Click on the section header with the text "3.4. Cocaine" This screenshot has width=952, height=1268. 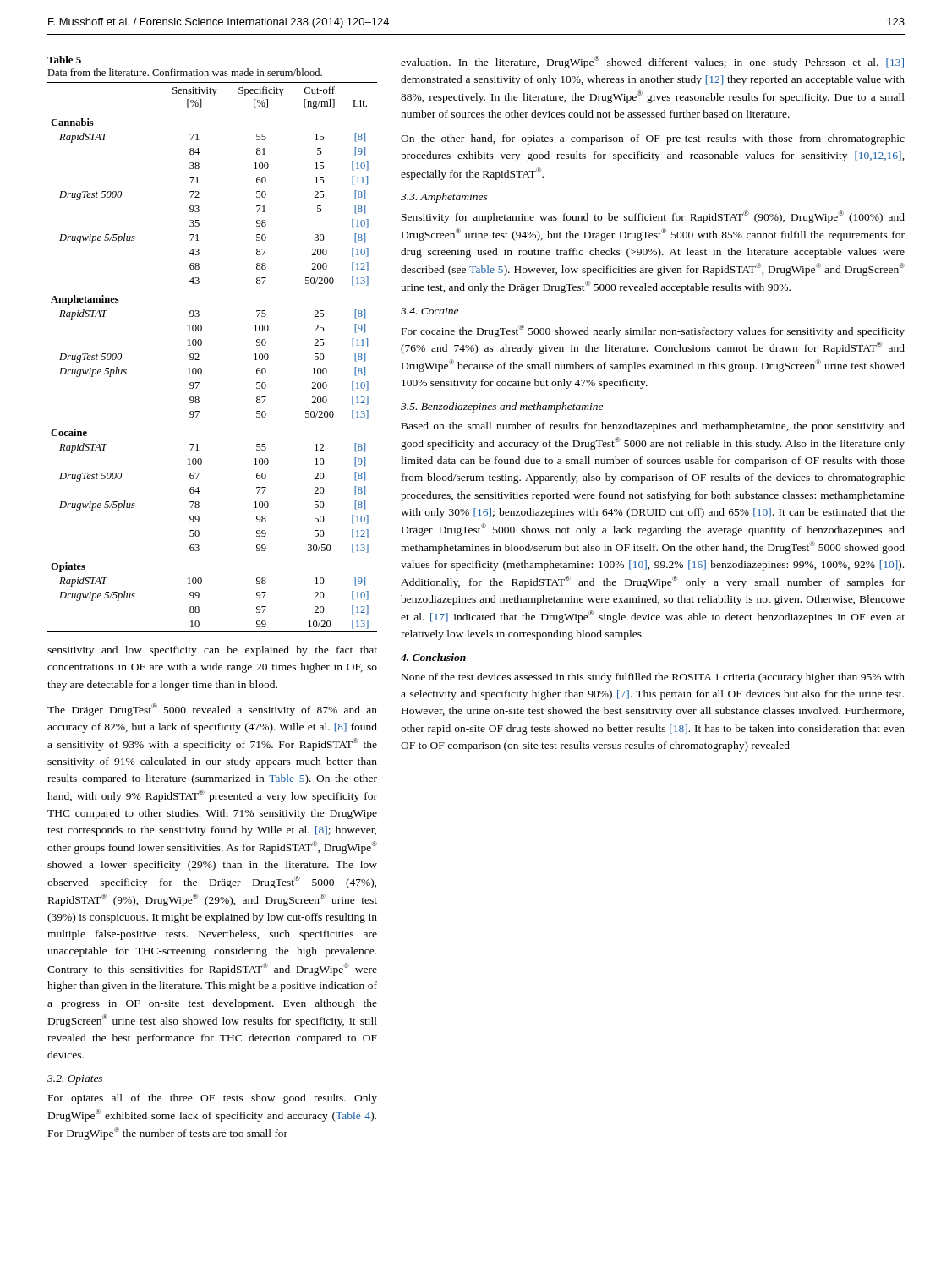430,310
